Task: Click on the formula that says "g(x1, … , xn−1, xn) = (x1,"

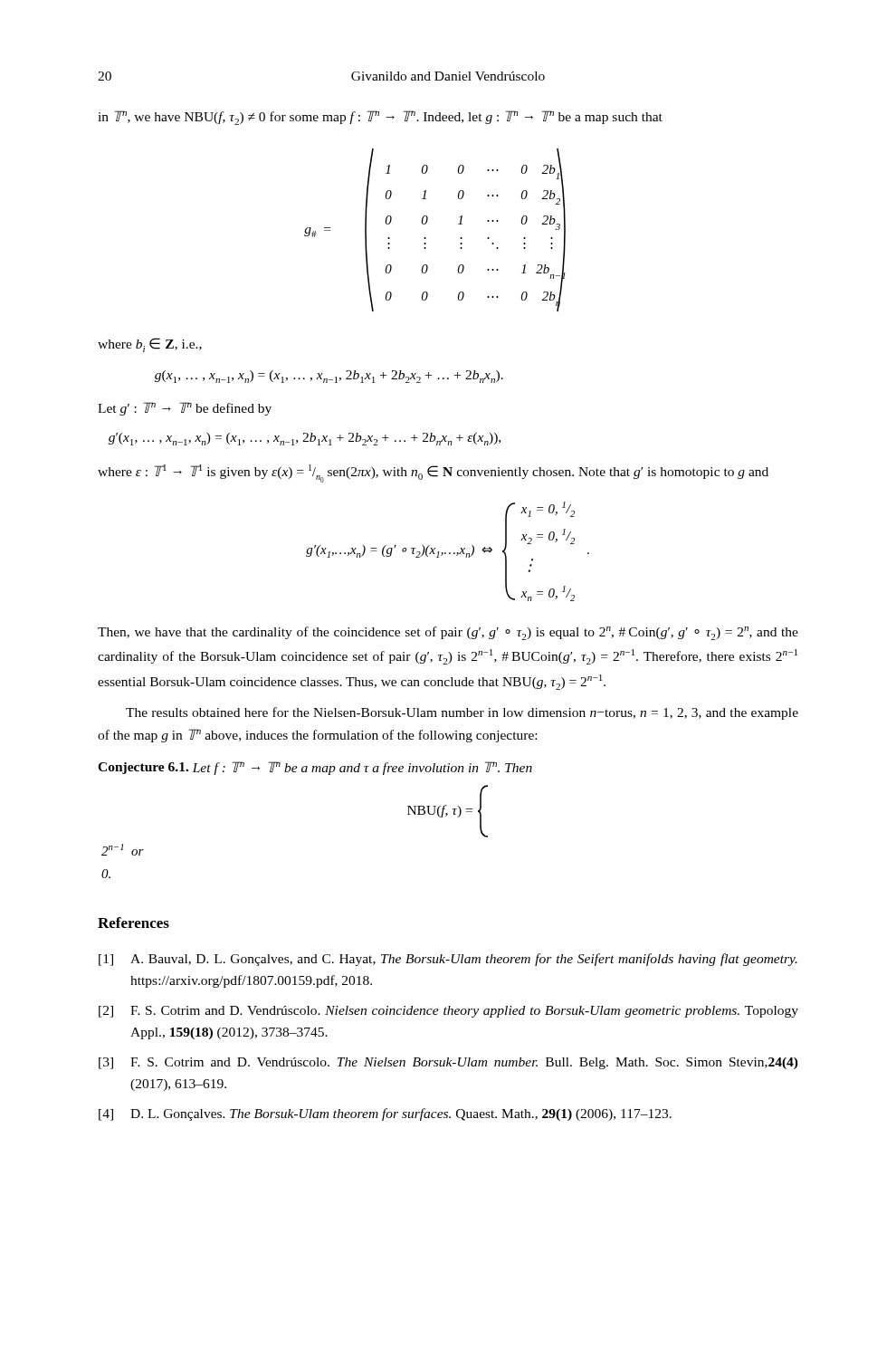Action: (x=459, y=376)
